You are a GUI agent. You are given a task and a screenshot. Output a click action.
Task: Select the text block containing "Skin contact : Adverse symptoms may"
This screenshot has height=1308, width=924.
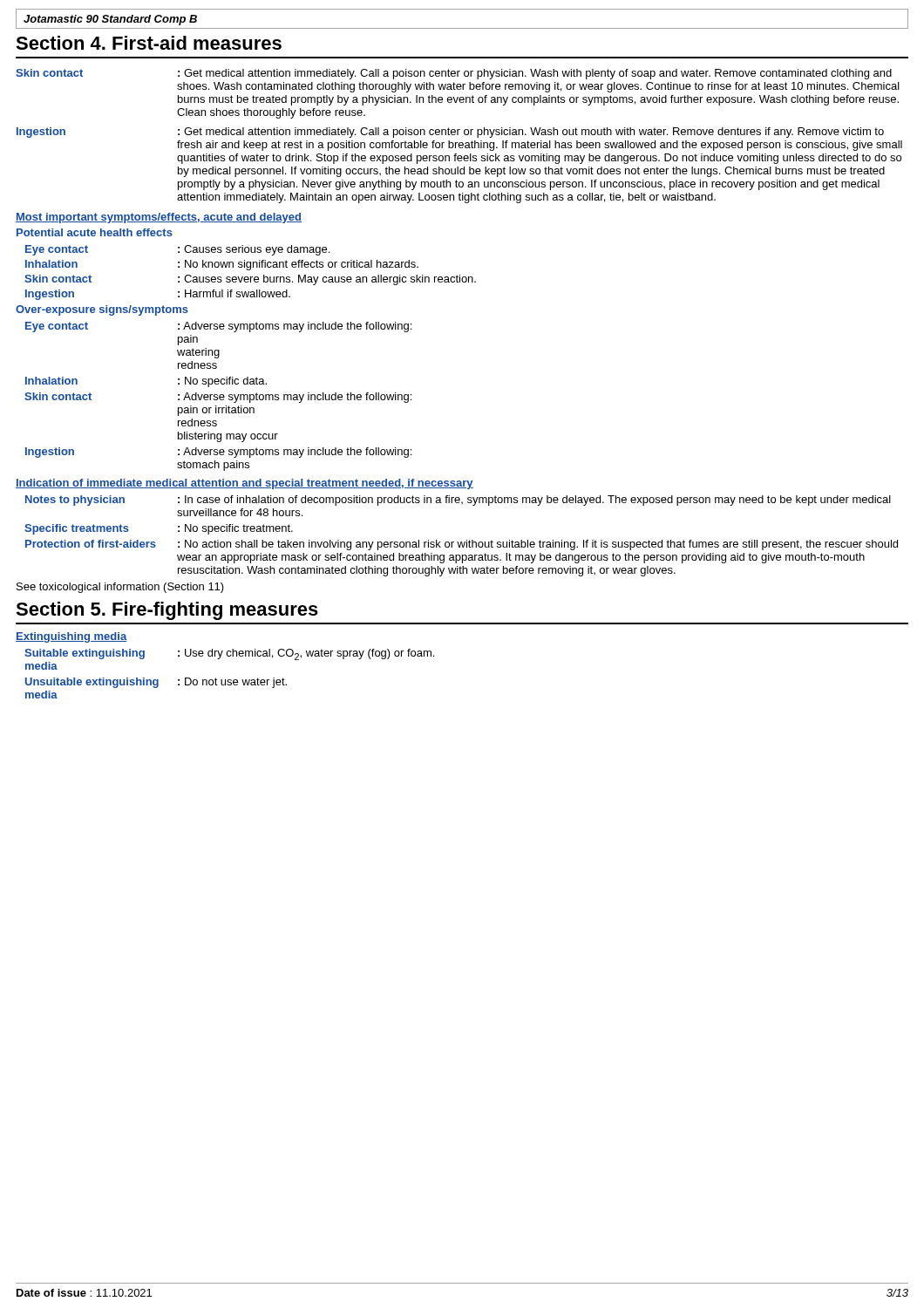tap(218, 398)
